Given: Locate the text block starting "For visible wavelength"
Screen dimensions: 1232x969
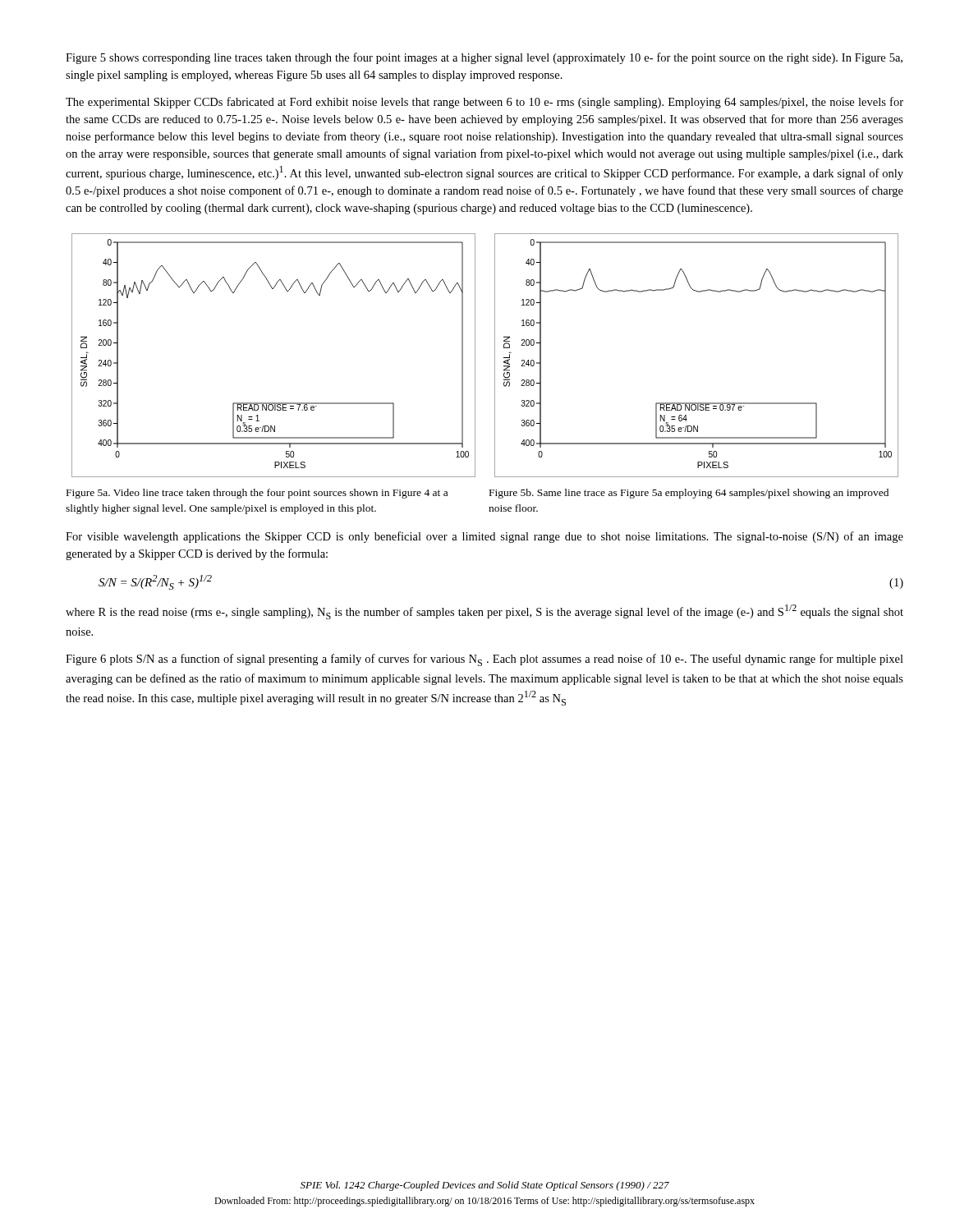Looking at the screenshot, I should pyautogui.click(x=484, y=545).
